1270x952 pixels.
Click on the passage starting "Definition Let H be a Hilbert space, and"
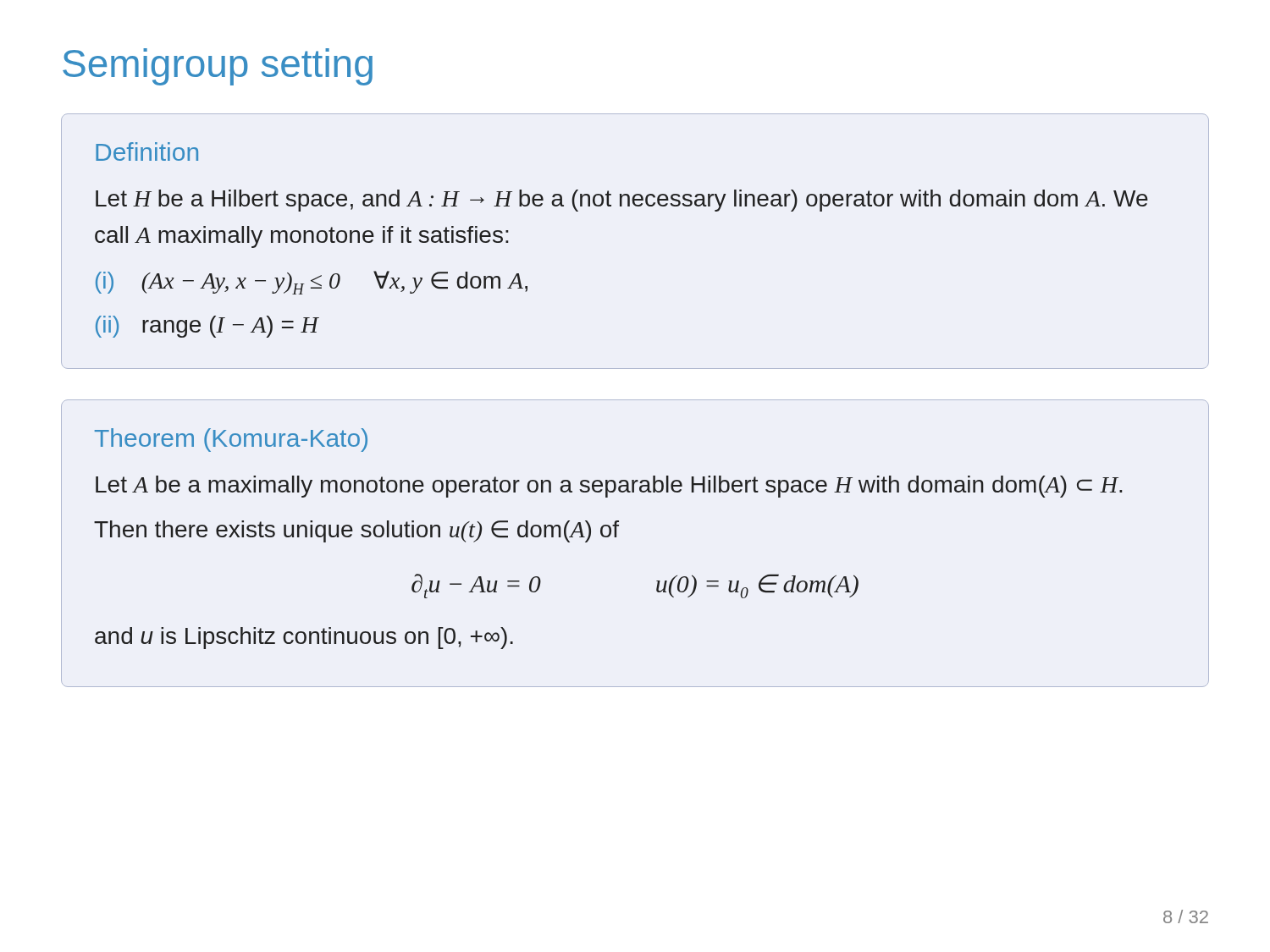pos(147,151)
